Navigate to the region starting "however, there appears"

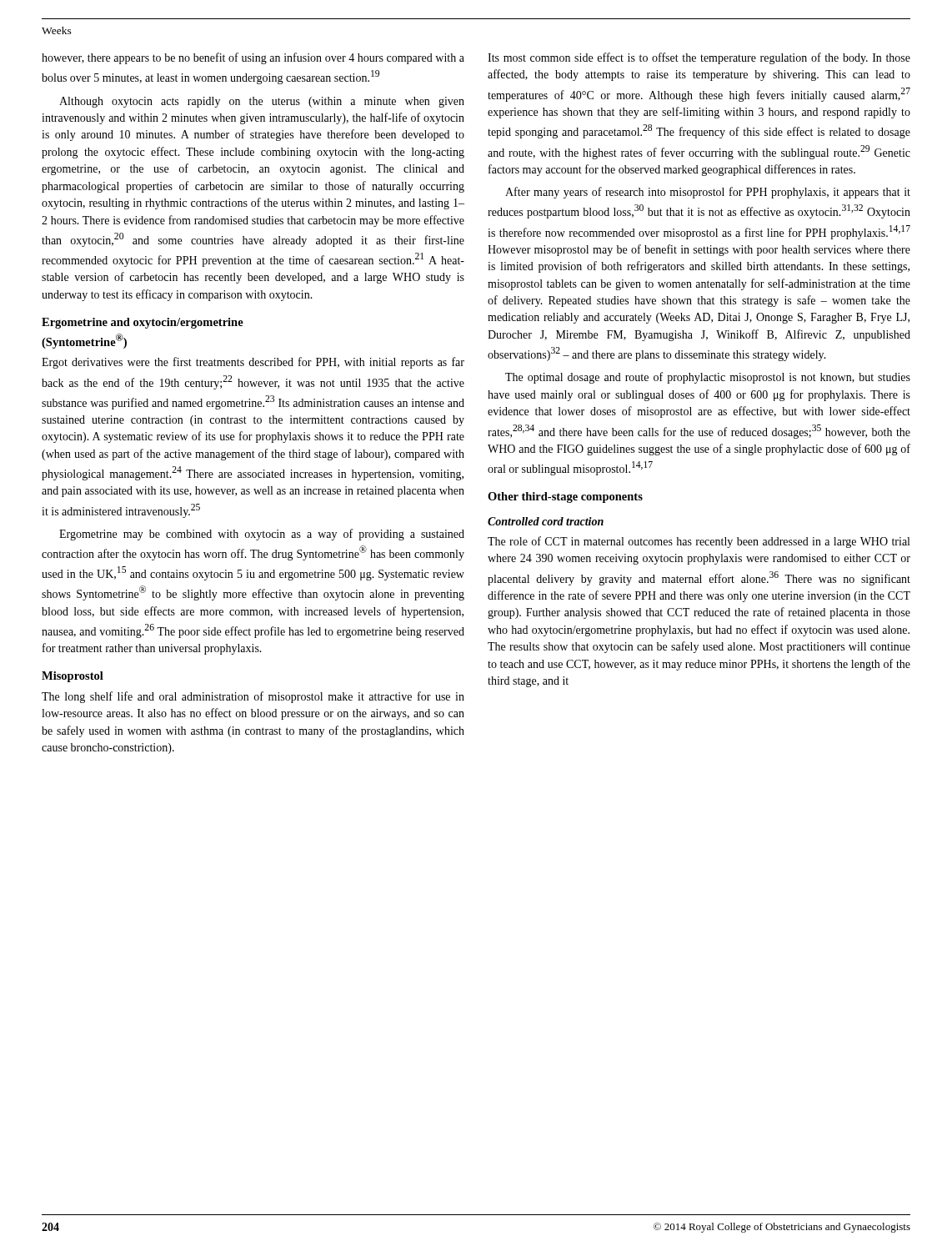253,68
